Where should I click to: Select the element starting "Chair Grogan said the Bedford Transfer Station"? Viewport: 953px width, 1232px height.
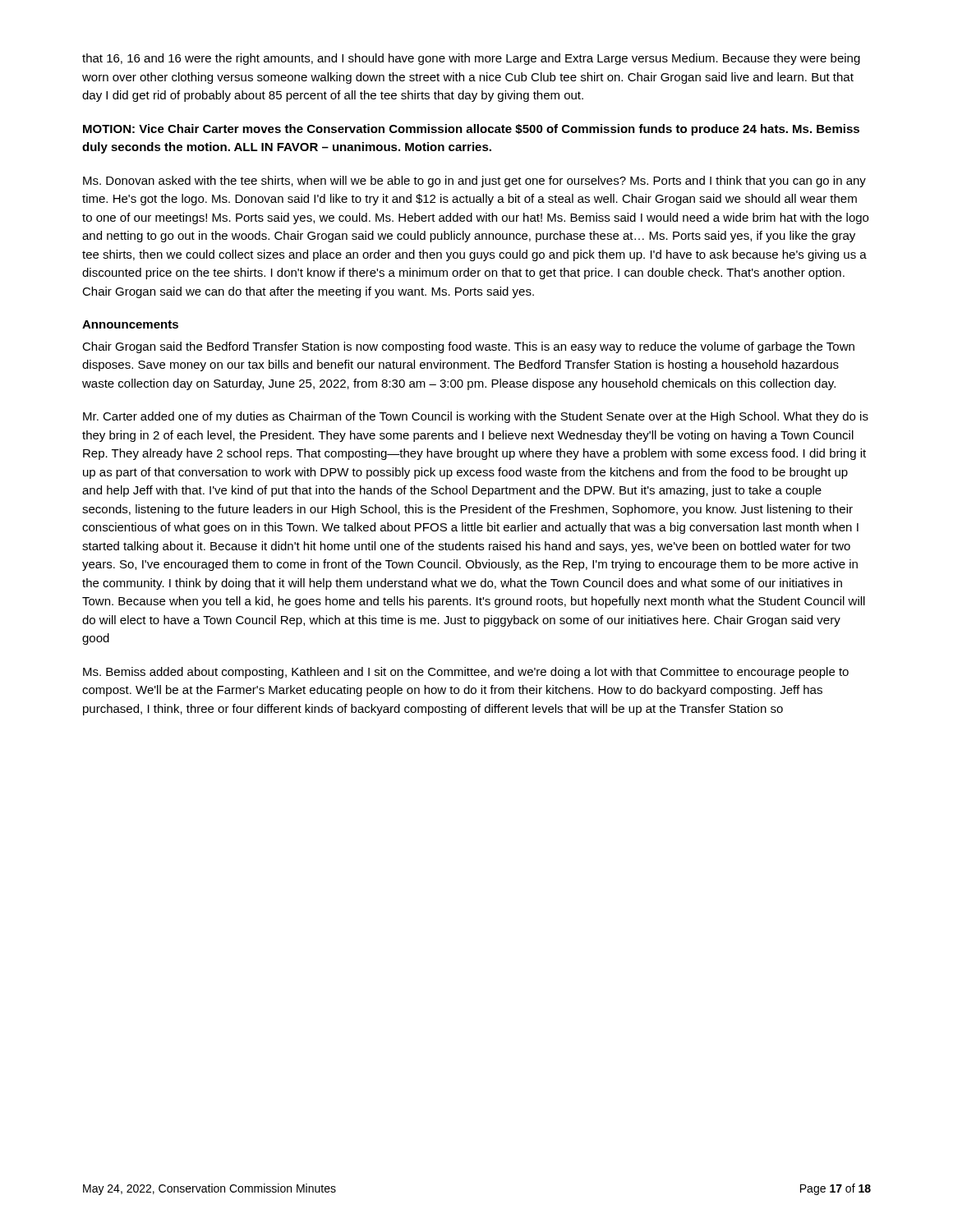[x=469, y=364]
